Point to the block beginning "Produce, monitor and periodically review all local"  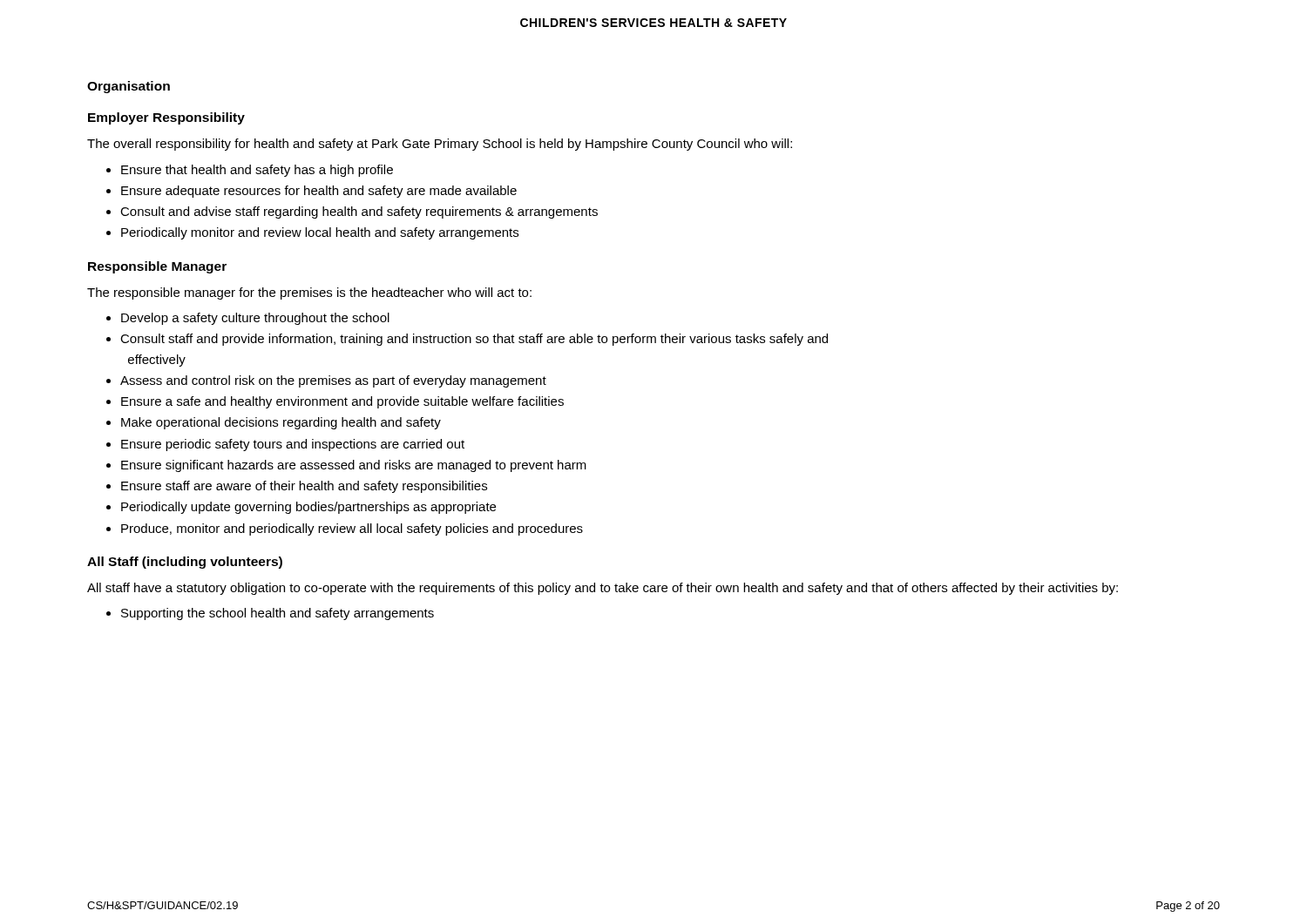[x=352, y=528]
